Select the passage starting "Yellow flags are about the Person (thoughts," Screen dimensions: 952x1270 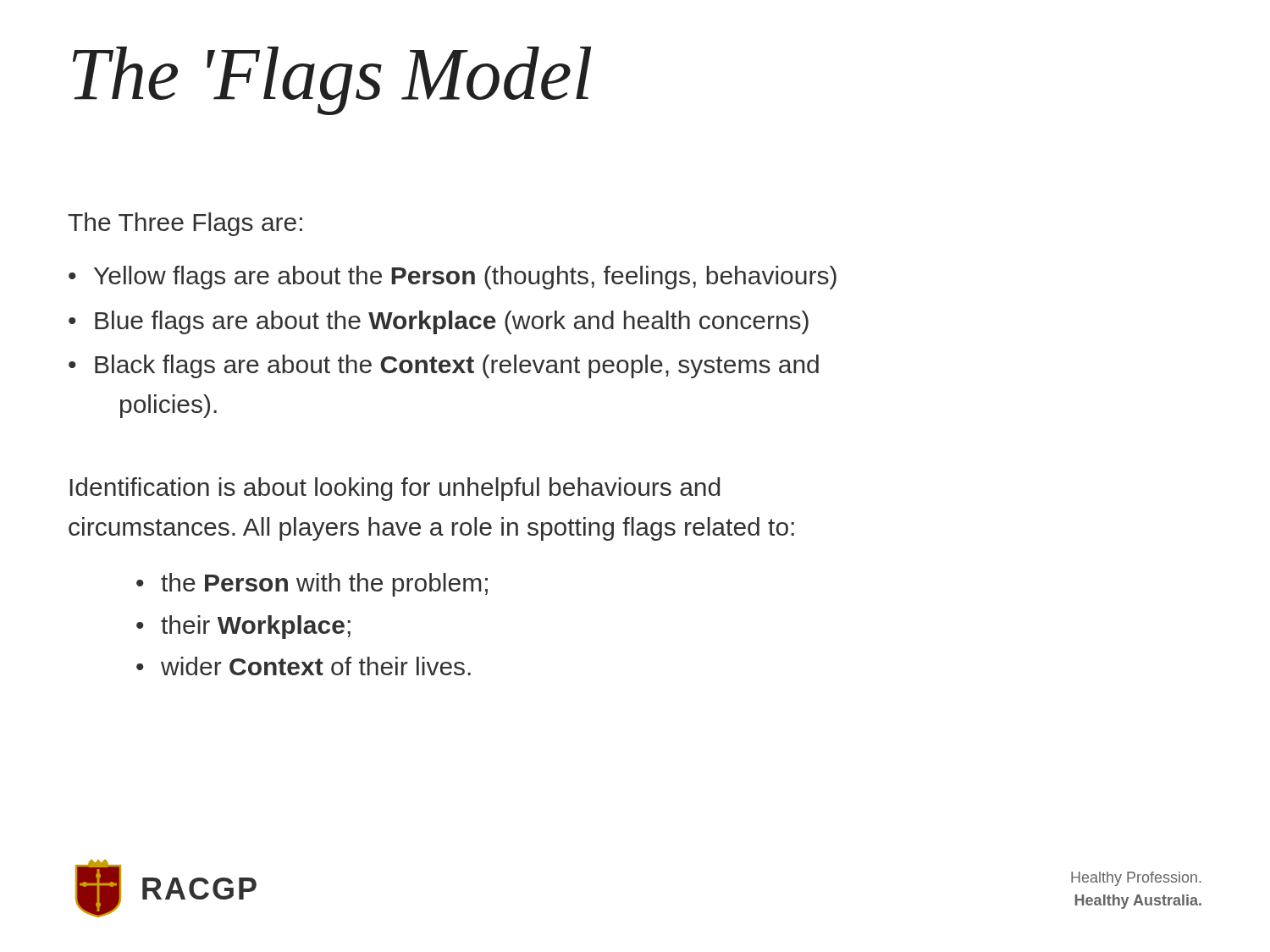point(465,275)
